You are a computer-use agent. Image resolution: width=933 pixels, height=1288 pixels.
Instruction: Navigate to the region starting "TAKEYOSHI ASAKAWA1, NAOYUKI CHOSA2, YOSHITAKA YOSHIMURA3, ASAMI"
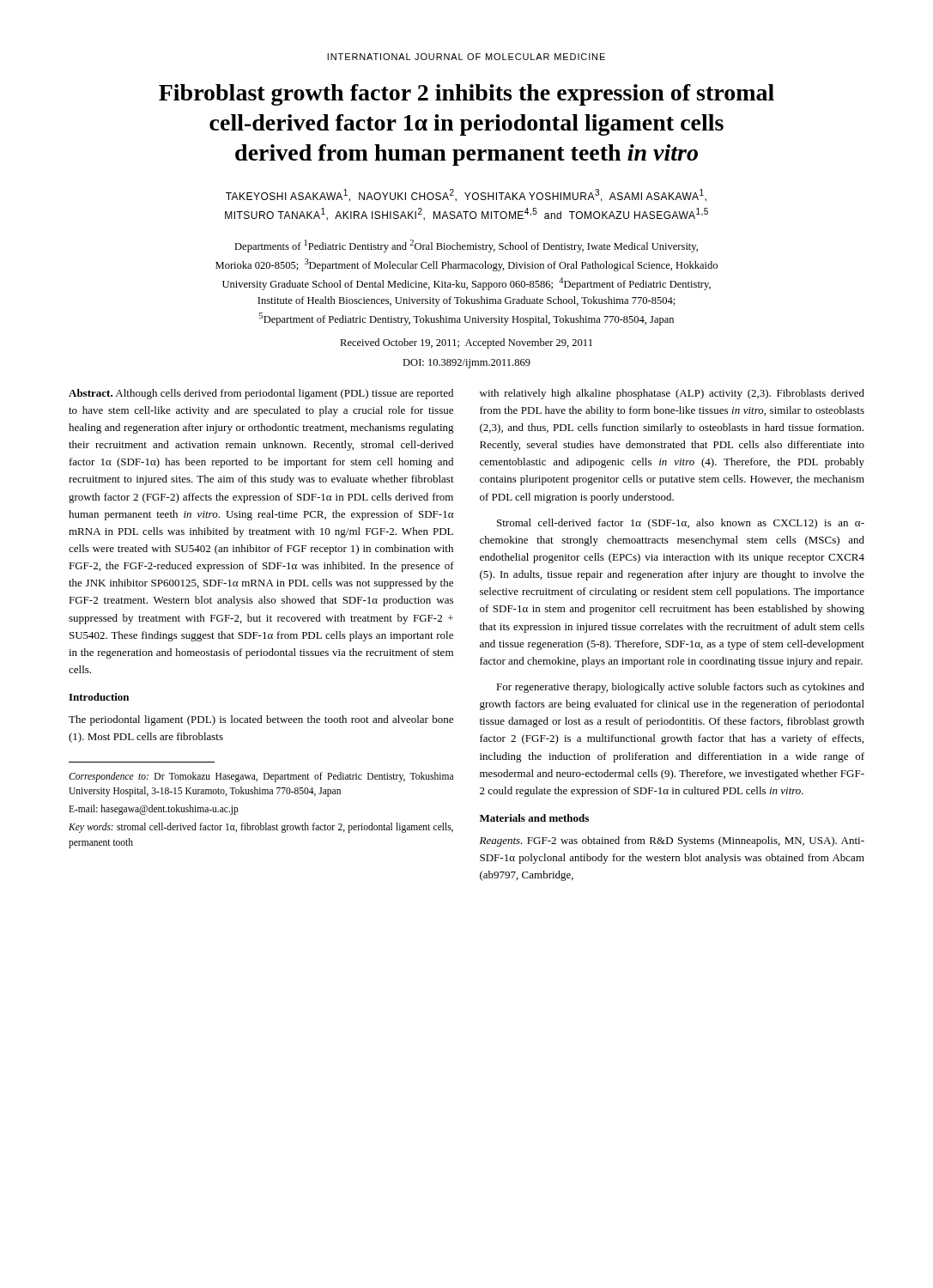click(466, 205)
